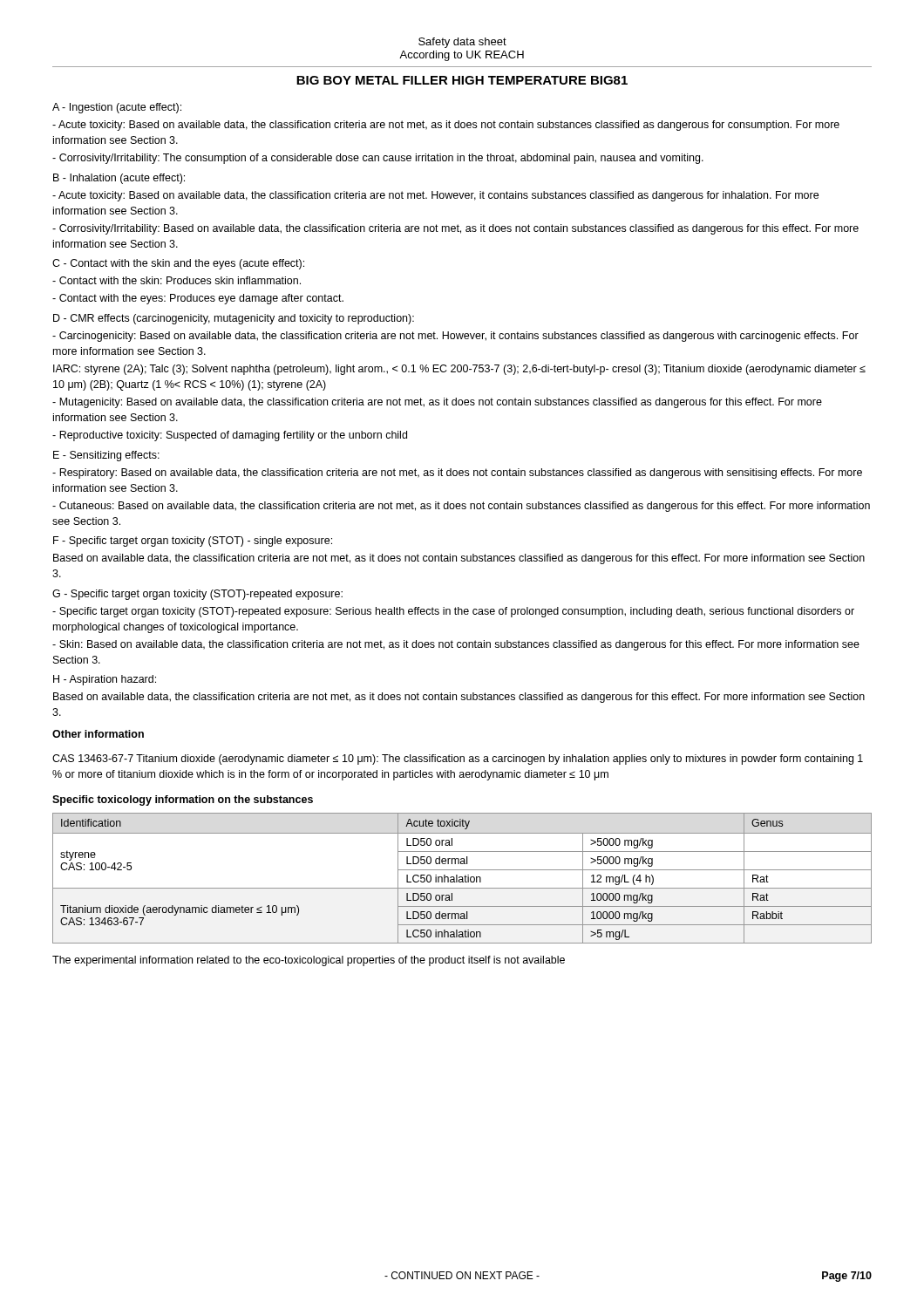Click on the text block with the text "D - CMR effects (carcinogenicity, mutagenicity"
This screenshot has height=1308, width=924.
(x=462, y=377)
